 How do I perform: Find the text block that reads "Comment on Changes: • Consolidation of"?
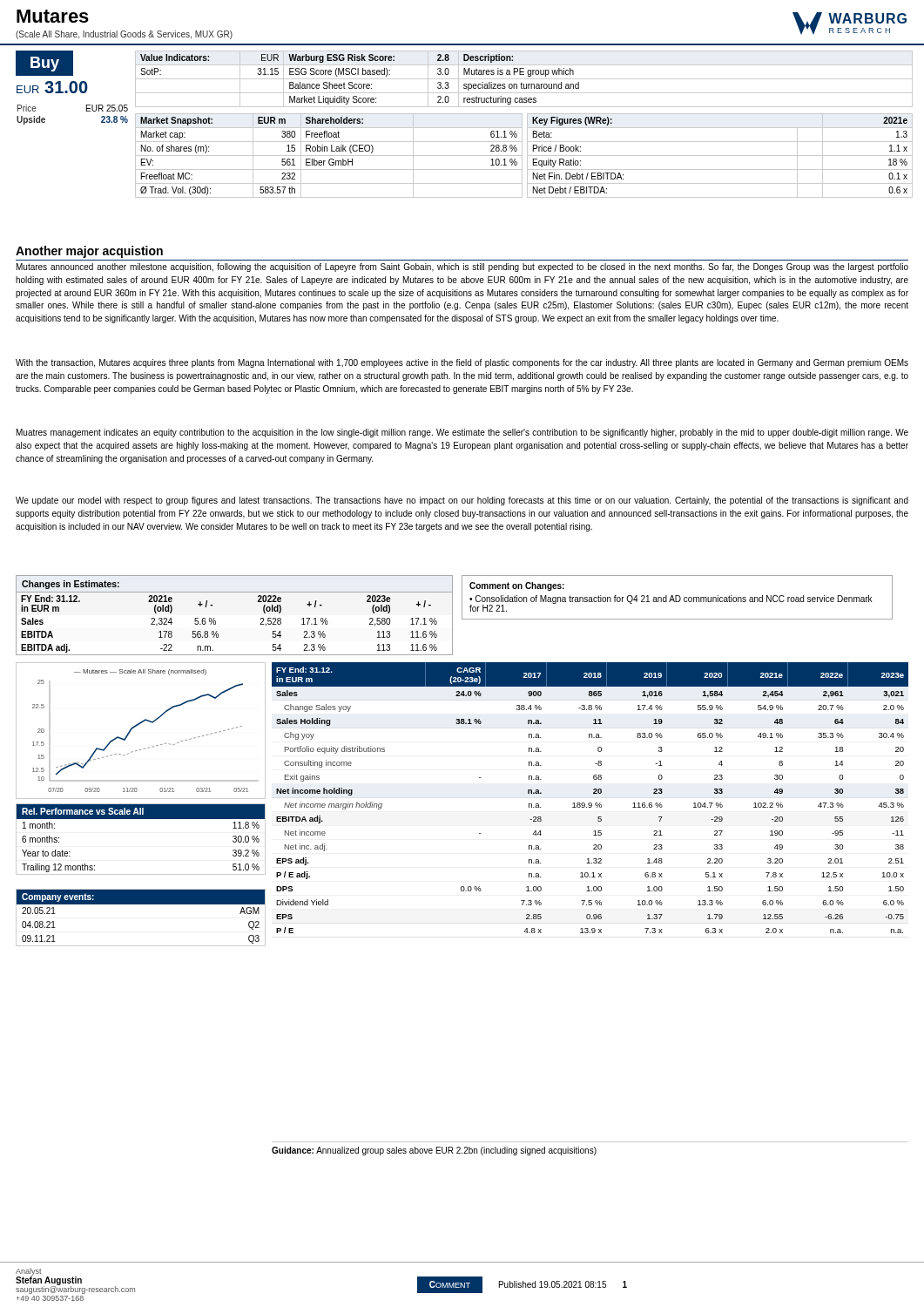click(x=677, y=597)
